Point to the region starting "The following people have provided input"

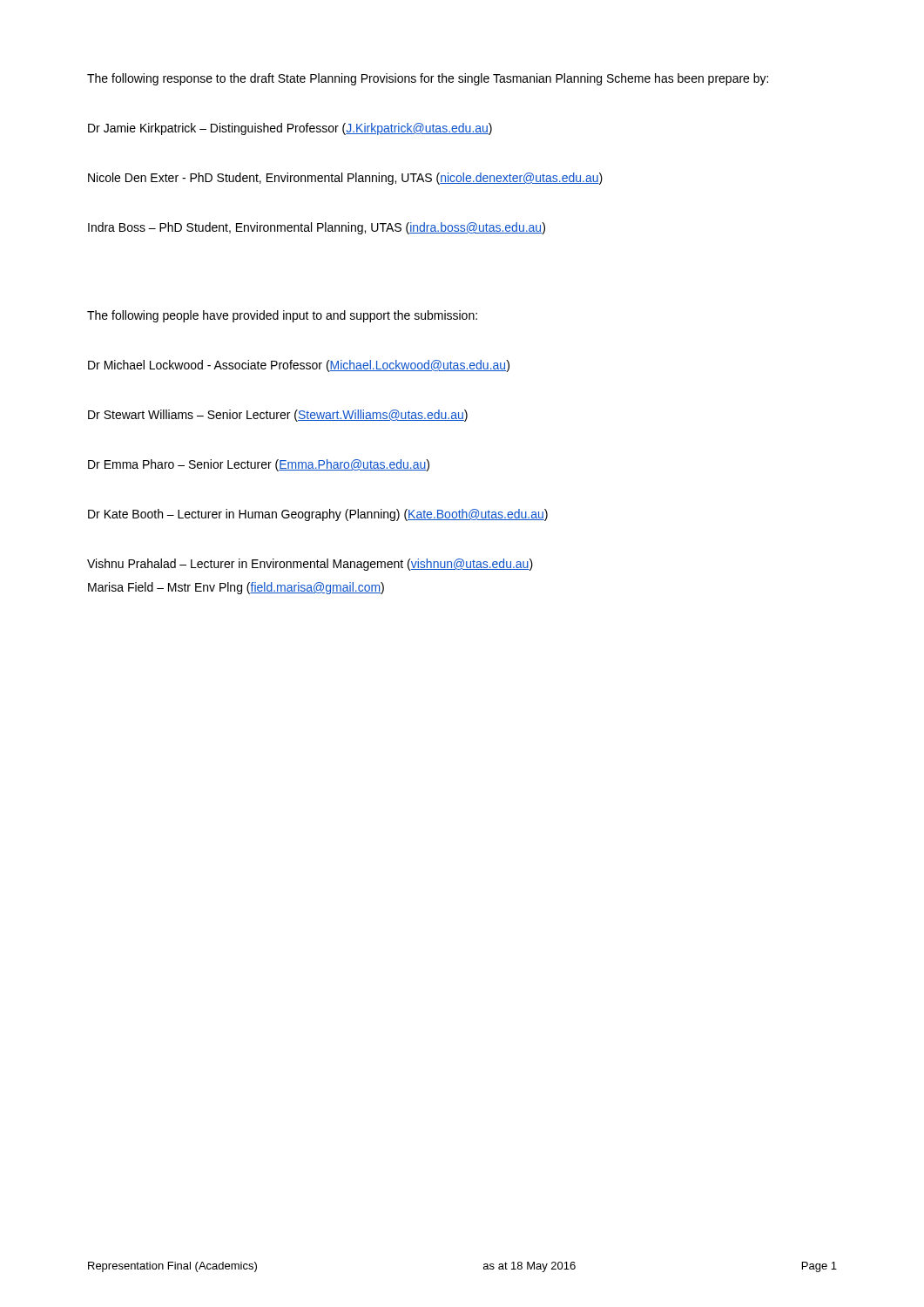[x=283, y=315]
